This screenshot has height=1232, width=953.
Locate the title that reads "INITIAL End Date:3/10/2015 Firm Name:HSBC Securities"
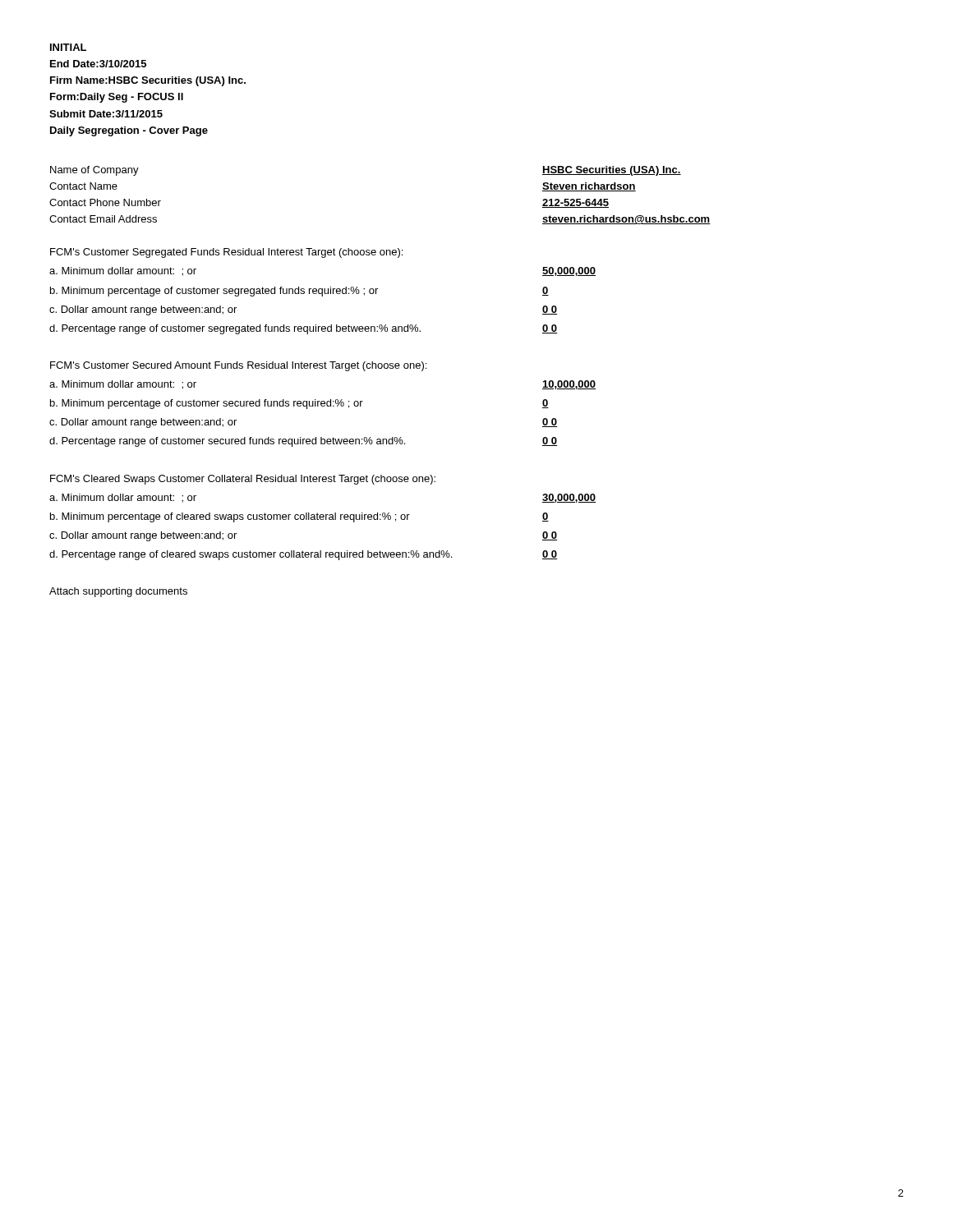pyautogui.click(x=68, y=47)
